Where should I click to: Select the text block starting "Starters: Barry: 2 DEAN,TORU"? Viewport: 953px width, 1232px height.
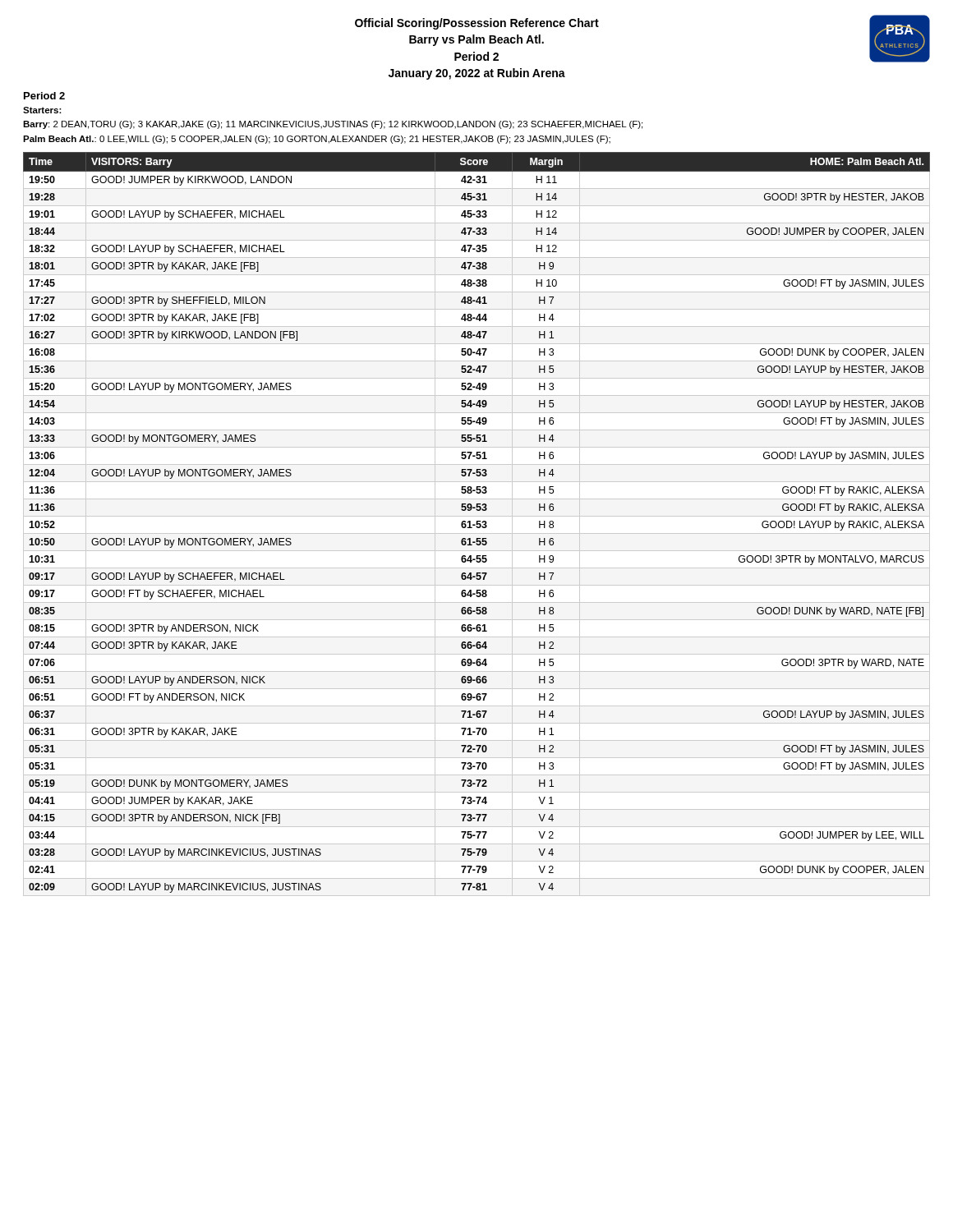pyautogui.click(x=333, y=124)
